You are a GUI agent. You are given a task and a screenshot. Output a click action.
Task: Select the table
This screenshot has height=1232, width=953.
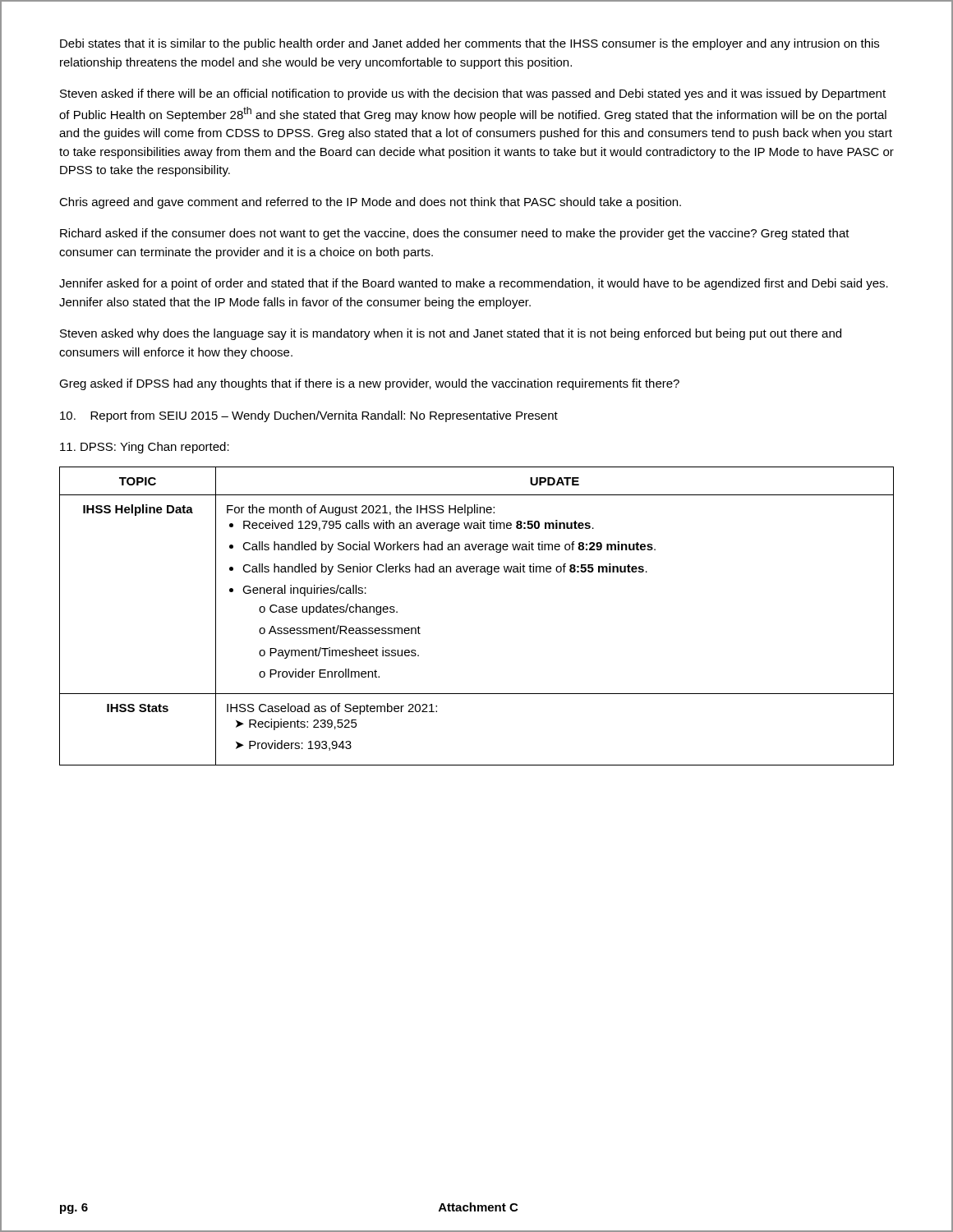click(476, 616)
